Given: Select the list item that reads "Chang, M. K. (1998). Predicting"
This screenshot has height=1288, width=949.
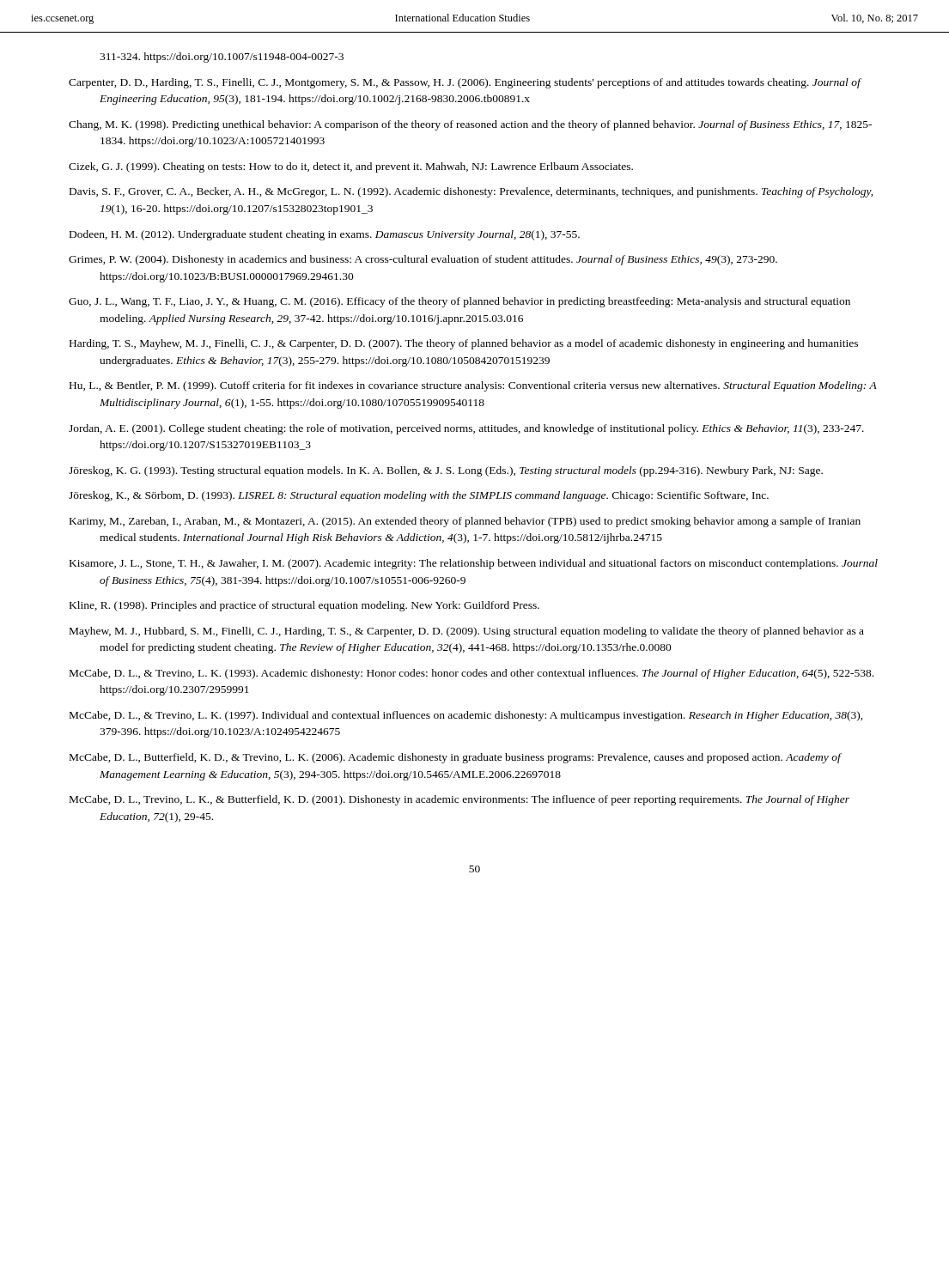Looking at the screenshot, I should click(470, 132).
